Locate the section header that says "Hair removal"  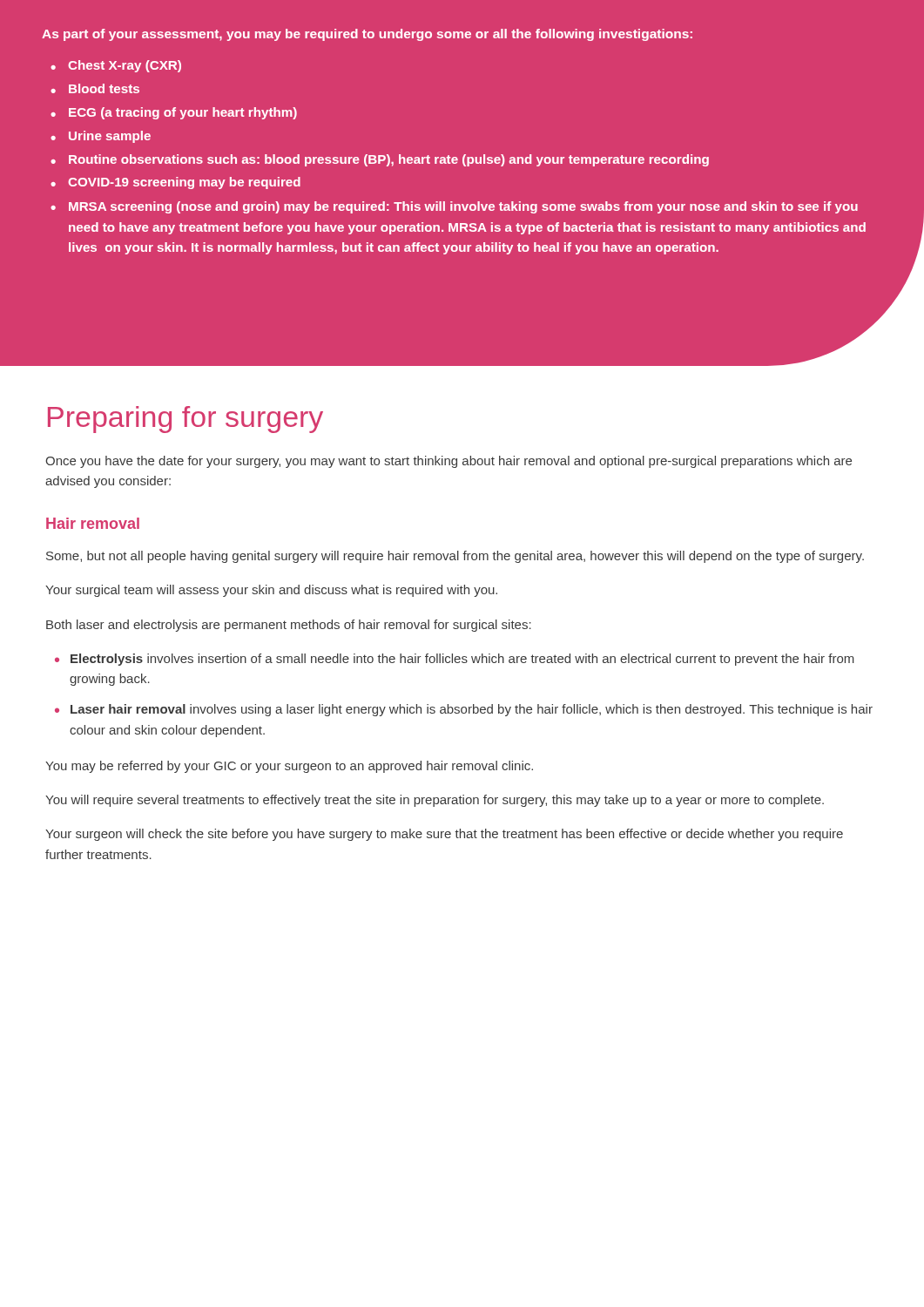pos(93,523)
